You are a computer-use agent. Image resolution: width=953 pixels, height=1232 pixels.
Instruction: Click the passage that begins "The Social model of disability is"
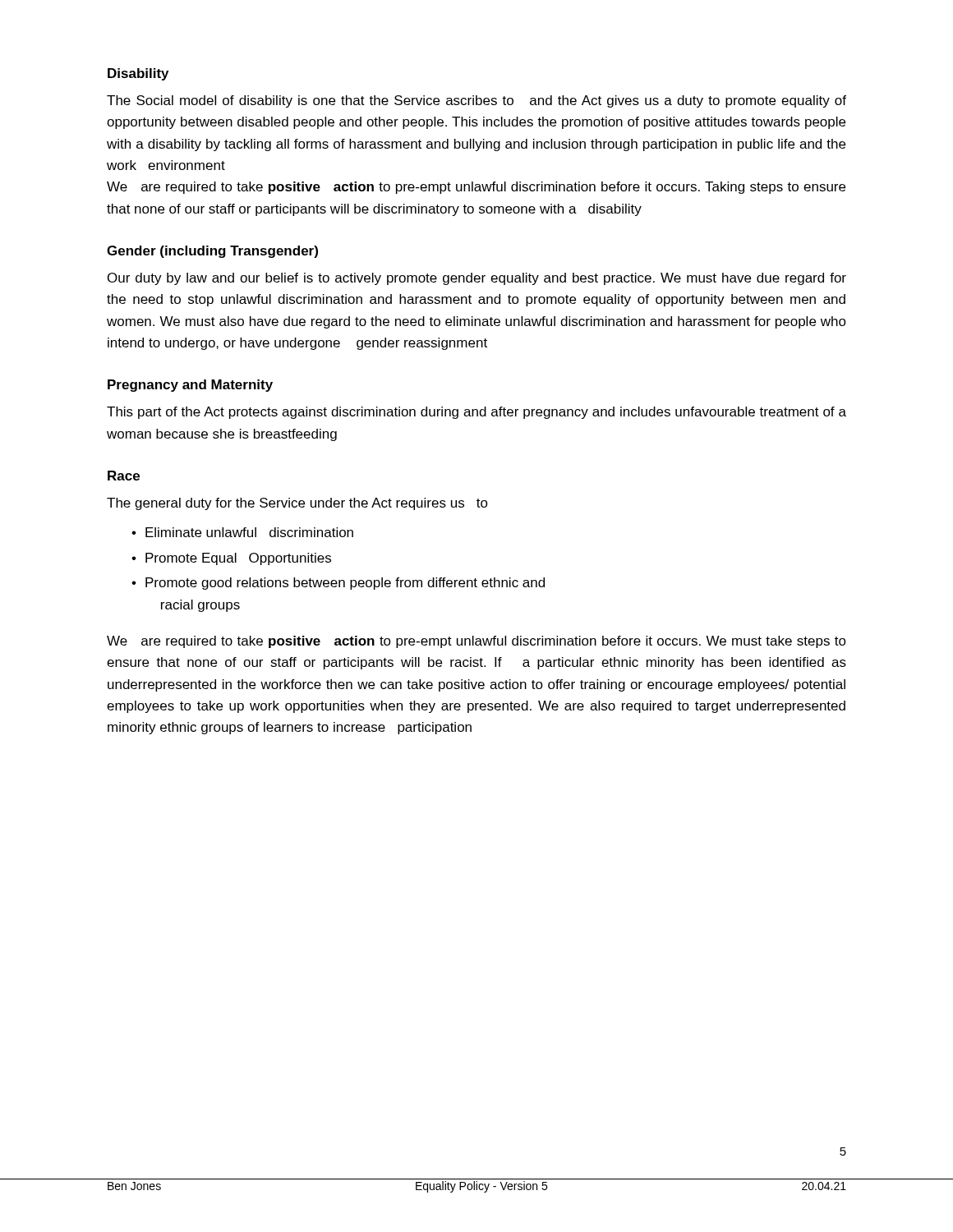click(x=476, y=155)
